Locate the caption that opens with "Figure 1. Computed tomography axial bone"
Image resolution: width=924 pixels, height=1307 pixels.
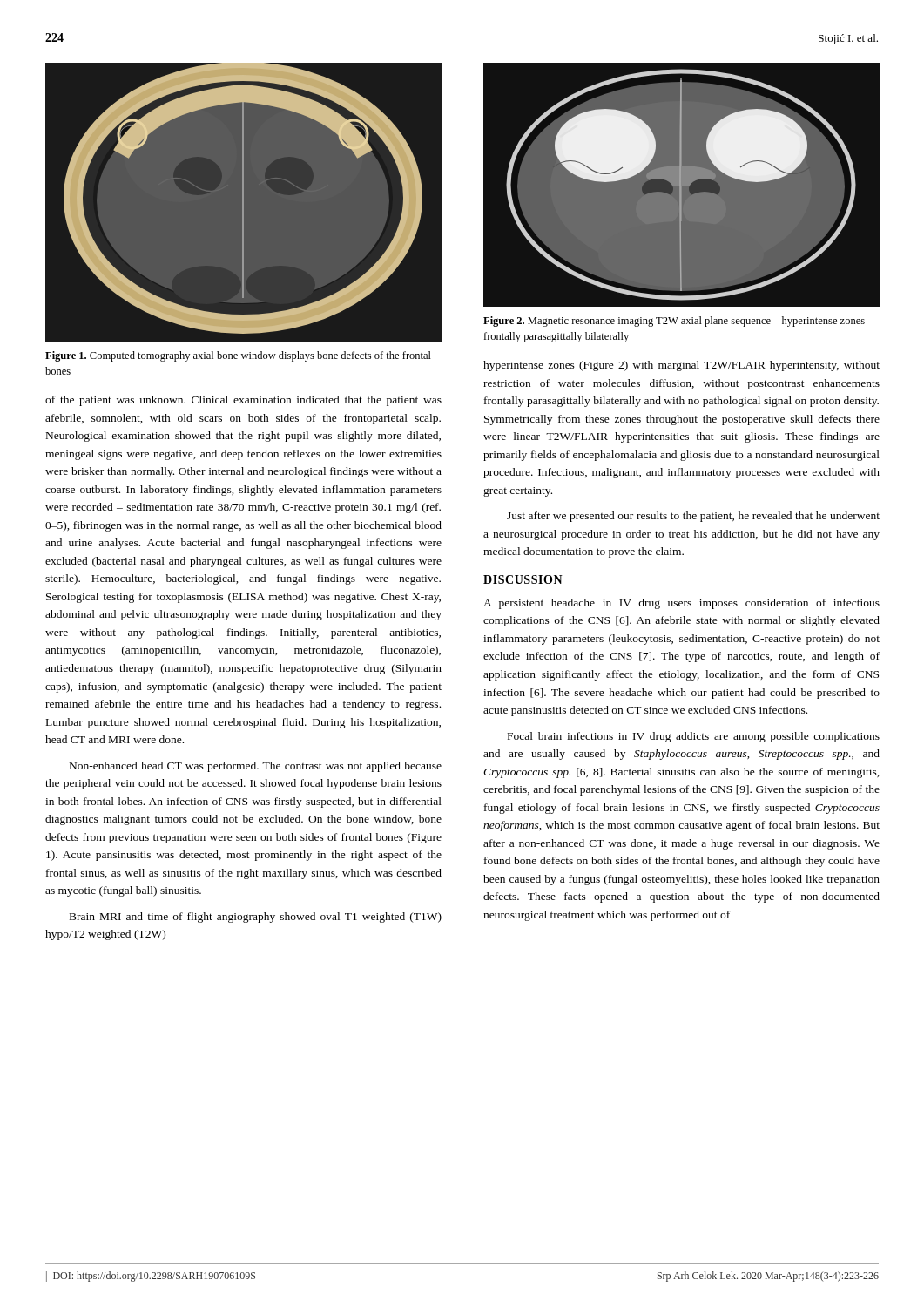pos(238,363)
